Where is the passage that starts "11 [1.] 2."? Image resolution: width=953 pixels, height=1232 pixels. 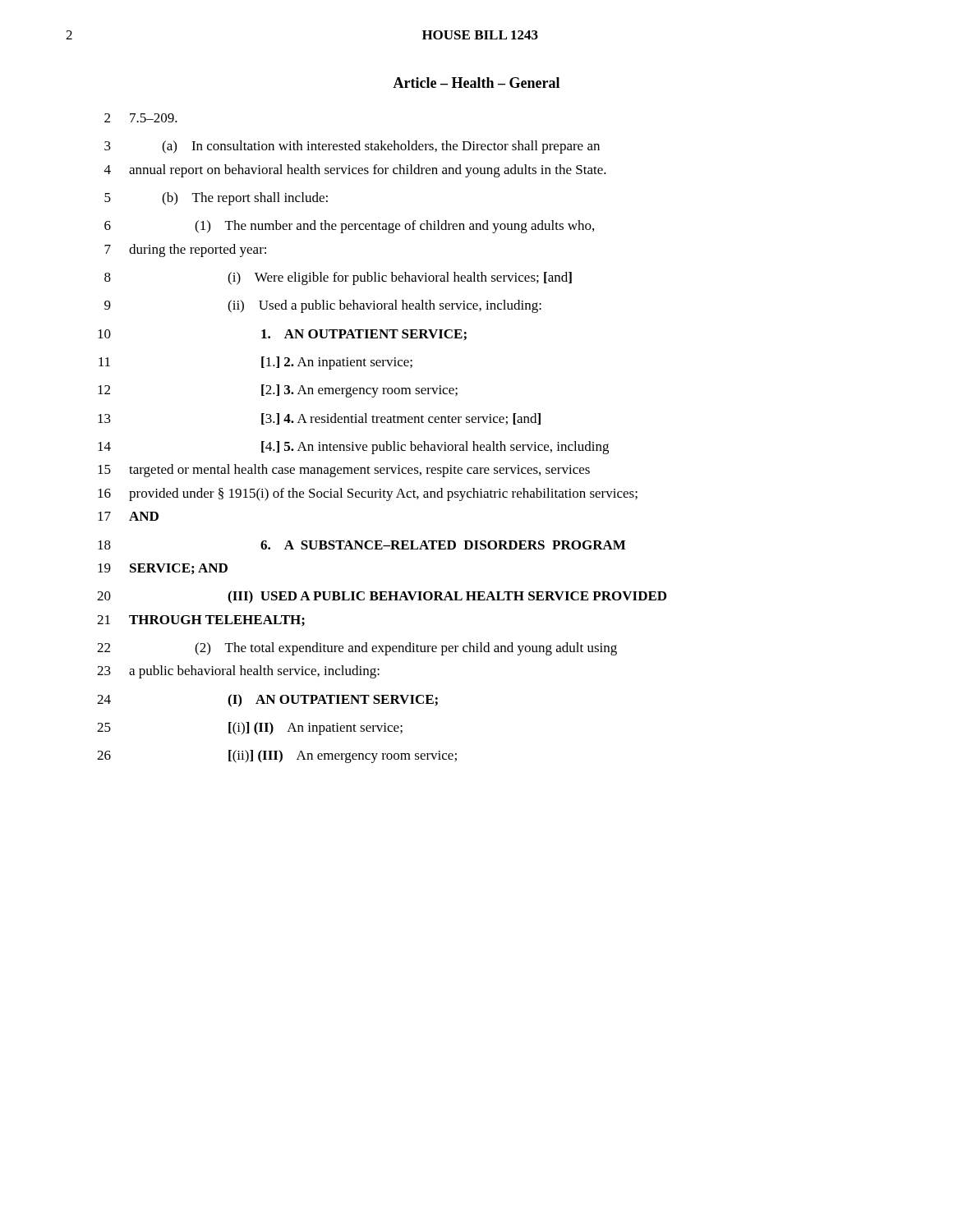point(101,363)
